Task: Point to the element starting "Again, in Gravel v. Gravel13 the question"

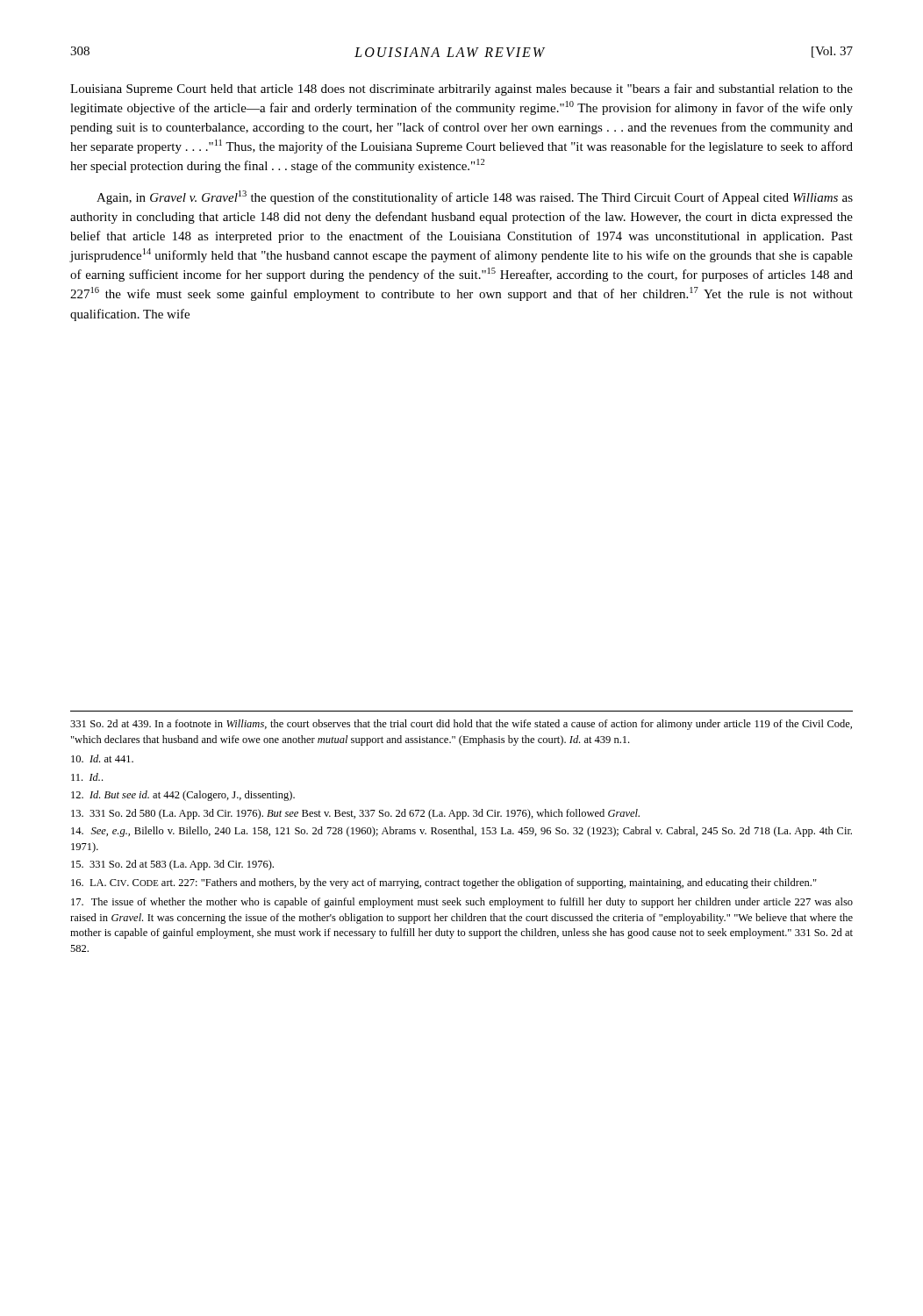Action: [462, 256]
